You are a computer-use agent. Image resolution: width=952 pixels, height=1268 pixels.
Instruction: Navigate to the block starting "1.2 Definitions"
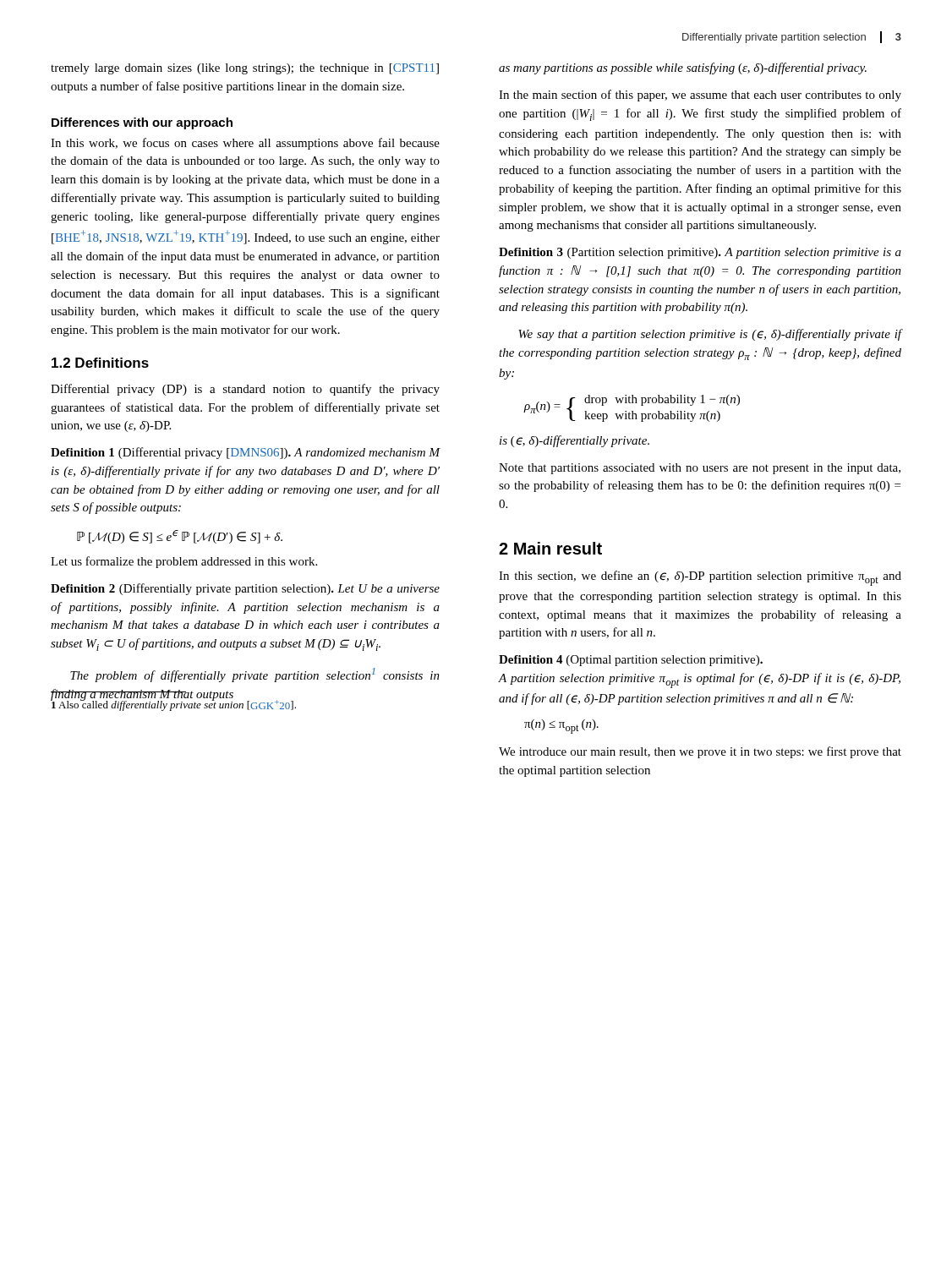click(100, 363)
